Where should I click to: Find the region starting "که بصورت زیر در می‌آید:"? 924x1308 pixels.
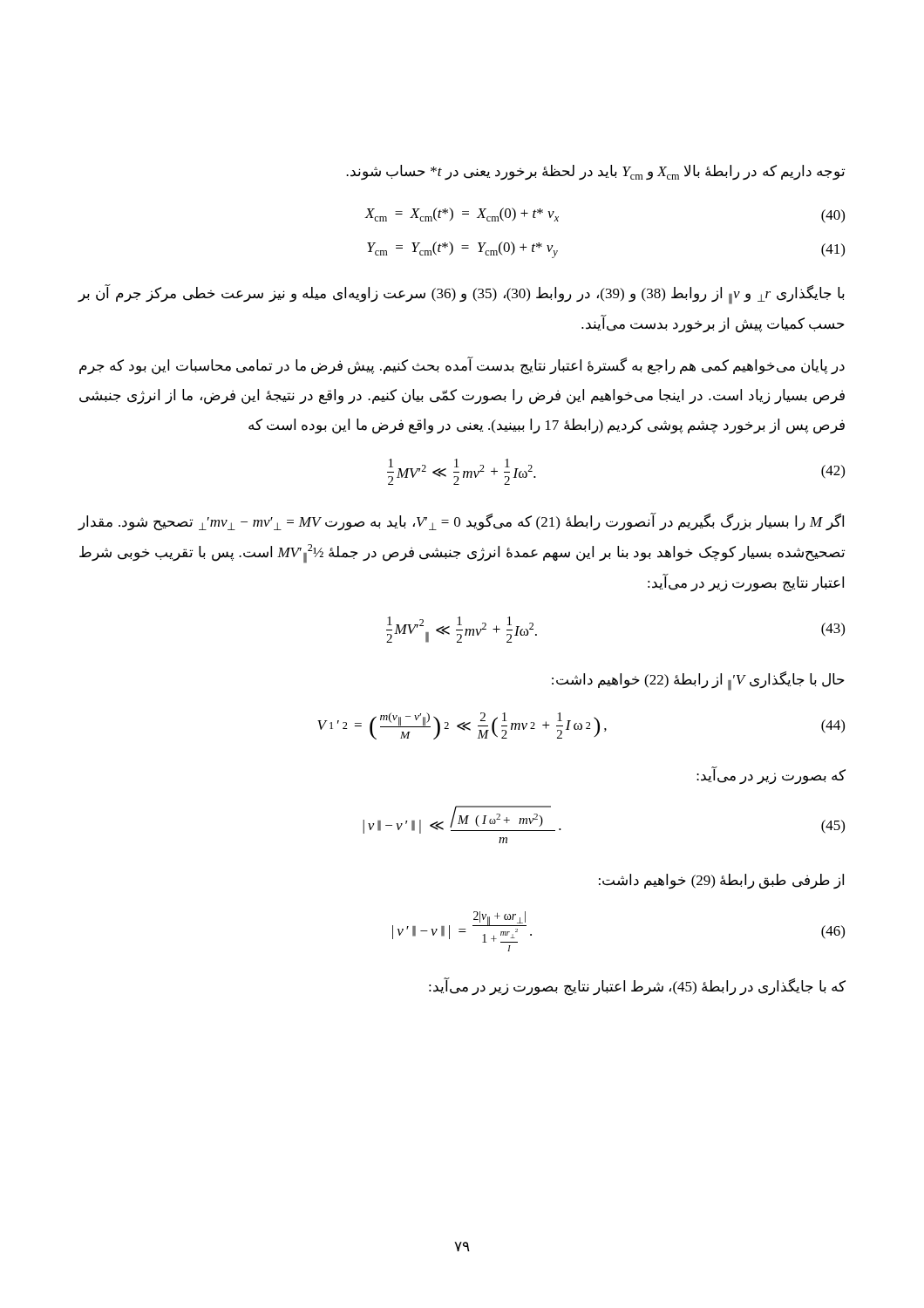click(771, 775)
